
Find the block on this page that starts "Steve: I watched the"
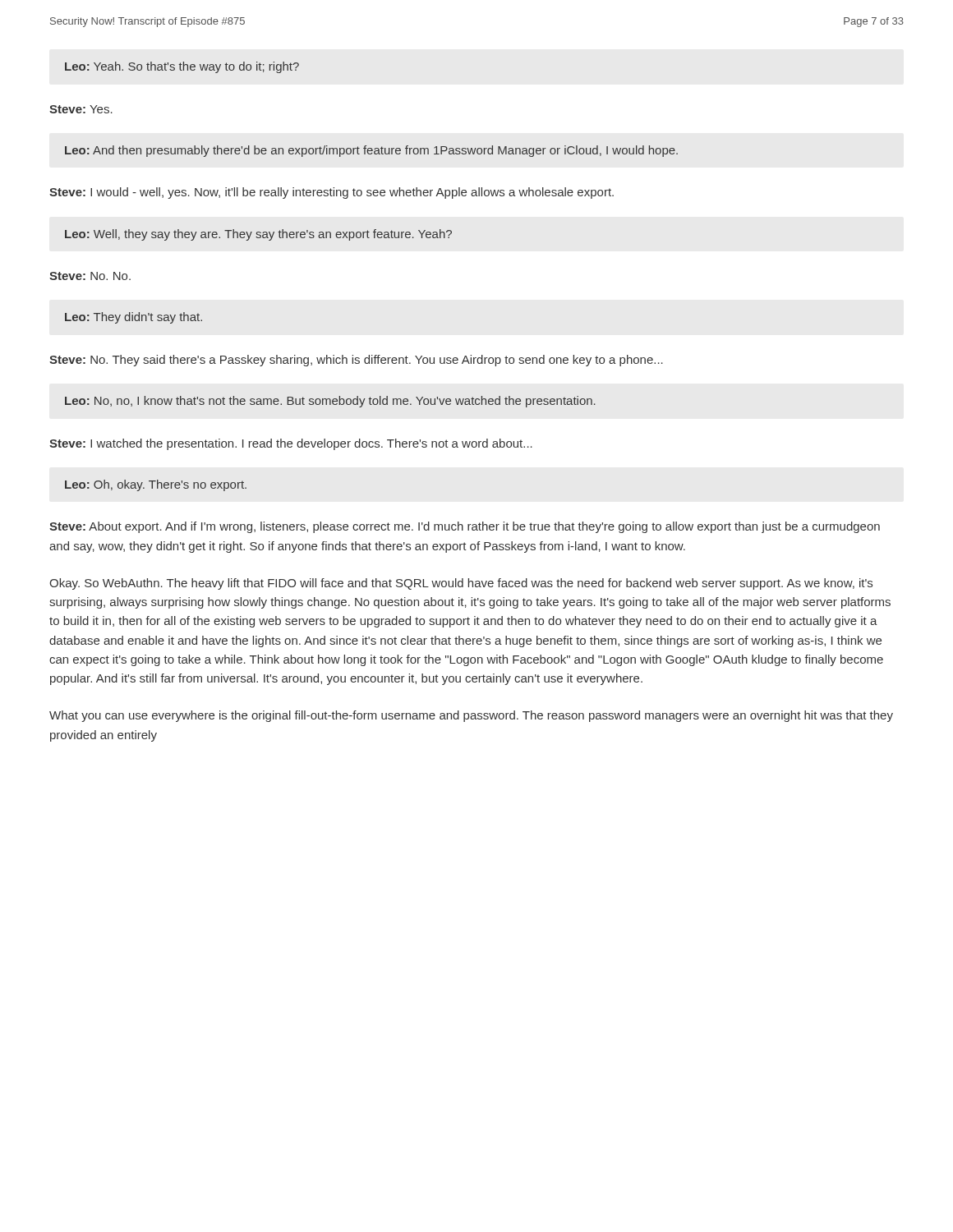(291, 443)
